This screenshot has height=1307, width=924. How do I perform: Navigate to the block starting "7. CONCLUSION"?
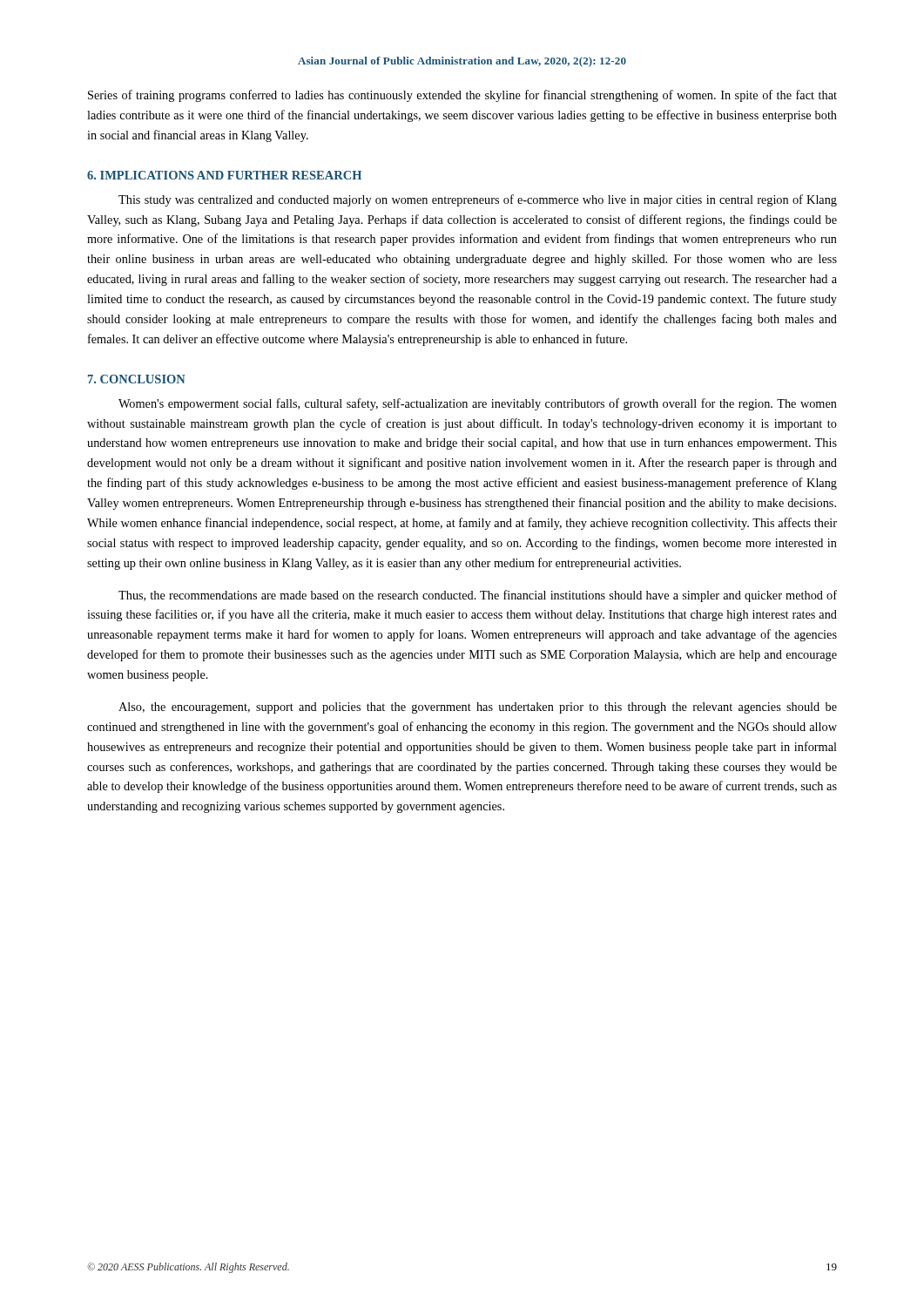136,379
